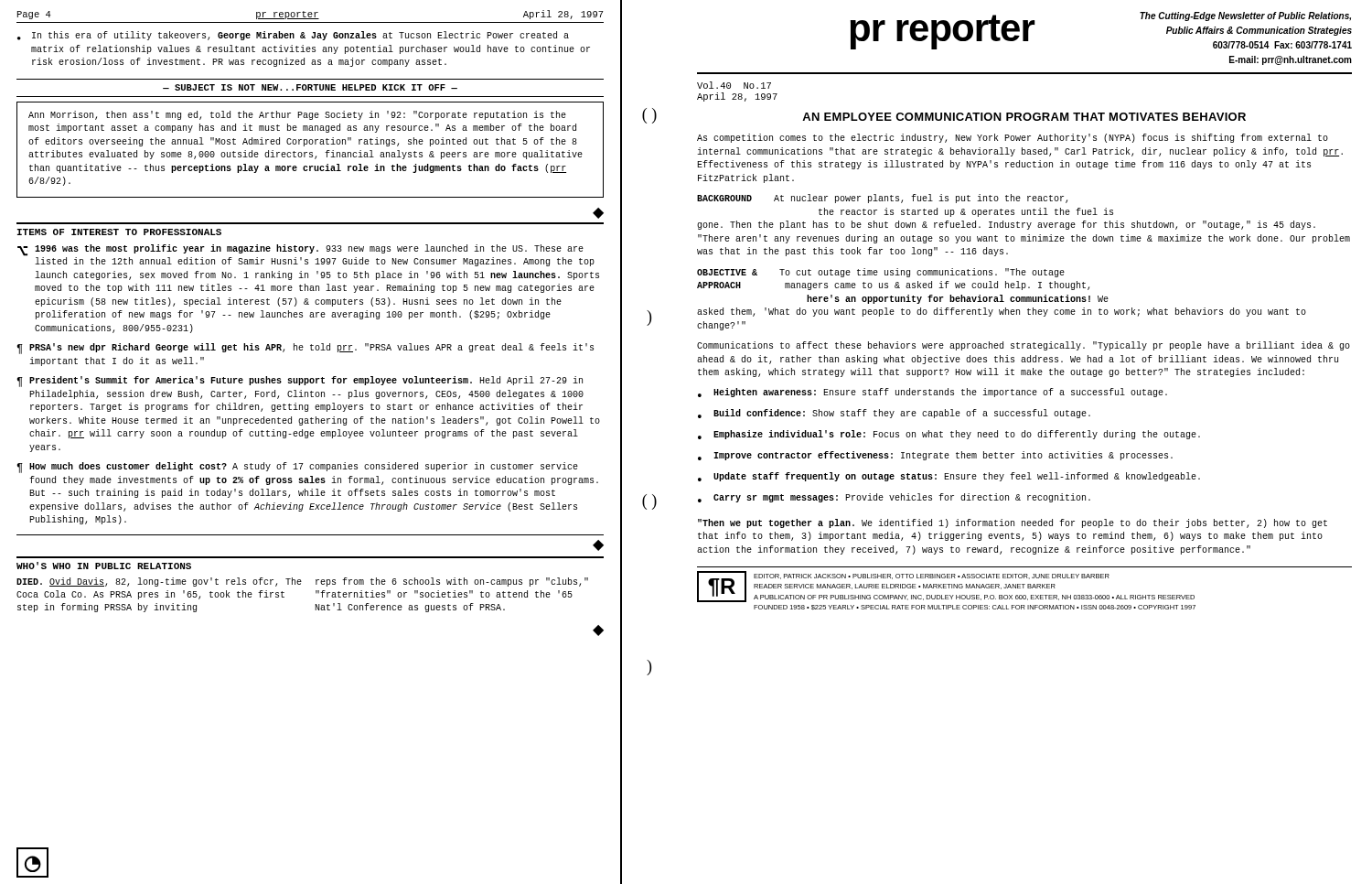1372x884 pixels.
Task: Where is the passage that starts "BACKGROUND At nuclear power plants, fuel"?
Action: pyautogui.click(x=1024, y=226)
